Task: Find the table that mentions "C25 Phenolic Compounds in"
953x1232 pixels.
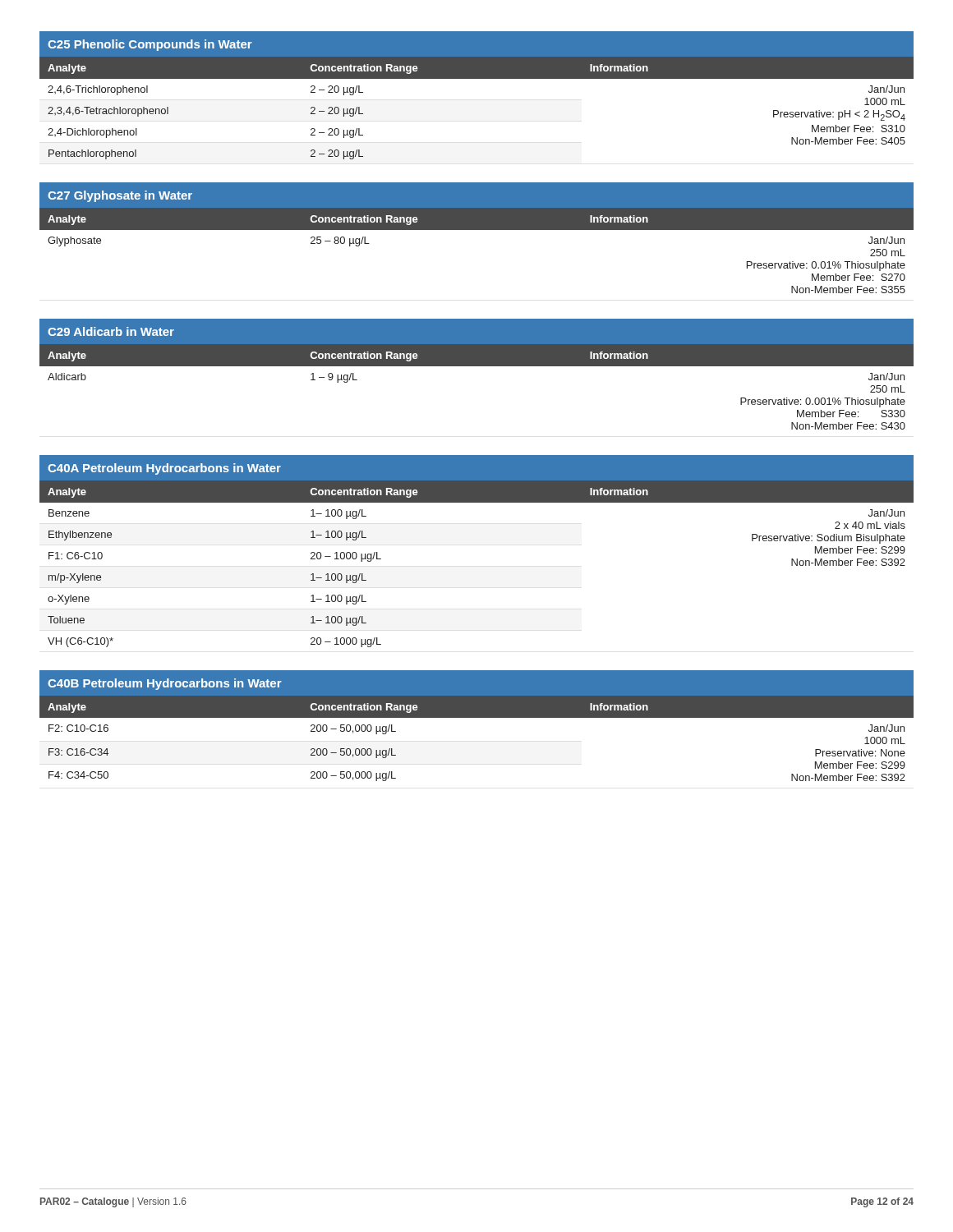Action: click(x=476, y=98)
